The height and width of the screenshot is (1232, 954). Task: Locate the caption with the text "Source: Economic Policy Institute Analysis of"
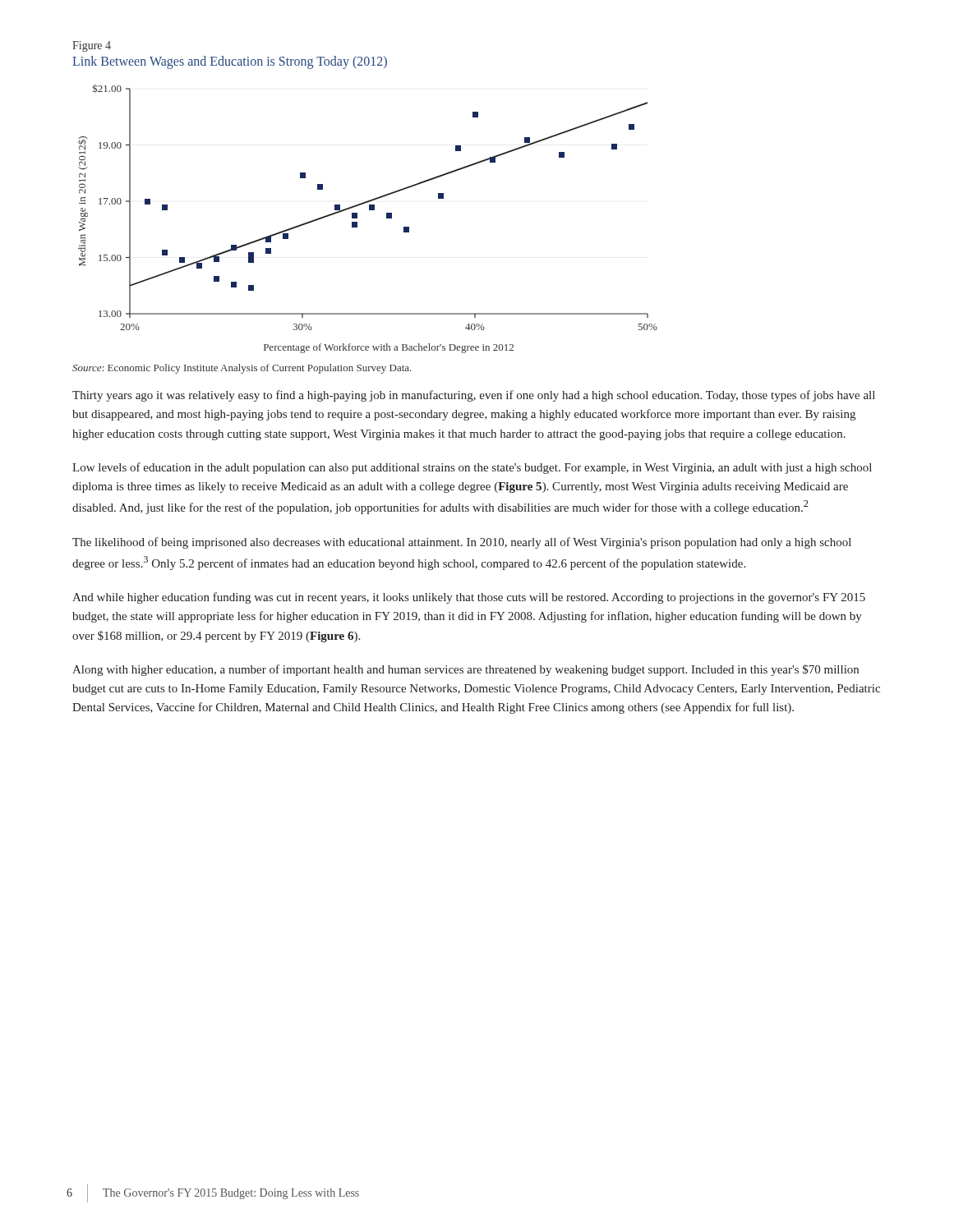click(242, 368)
